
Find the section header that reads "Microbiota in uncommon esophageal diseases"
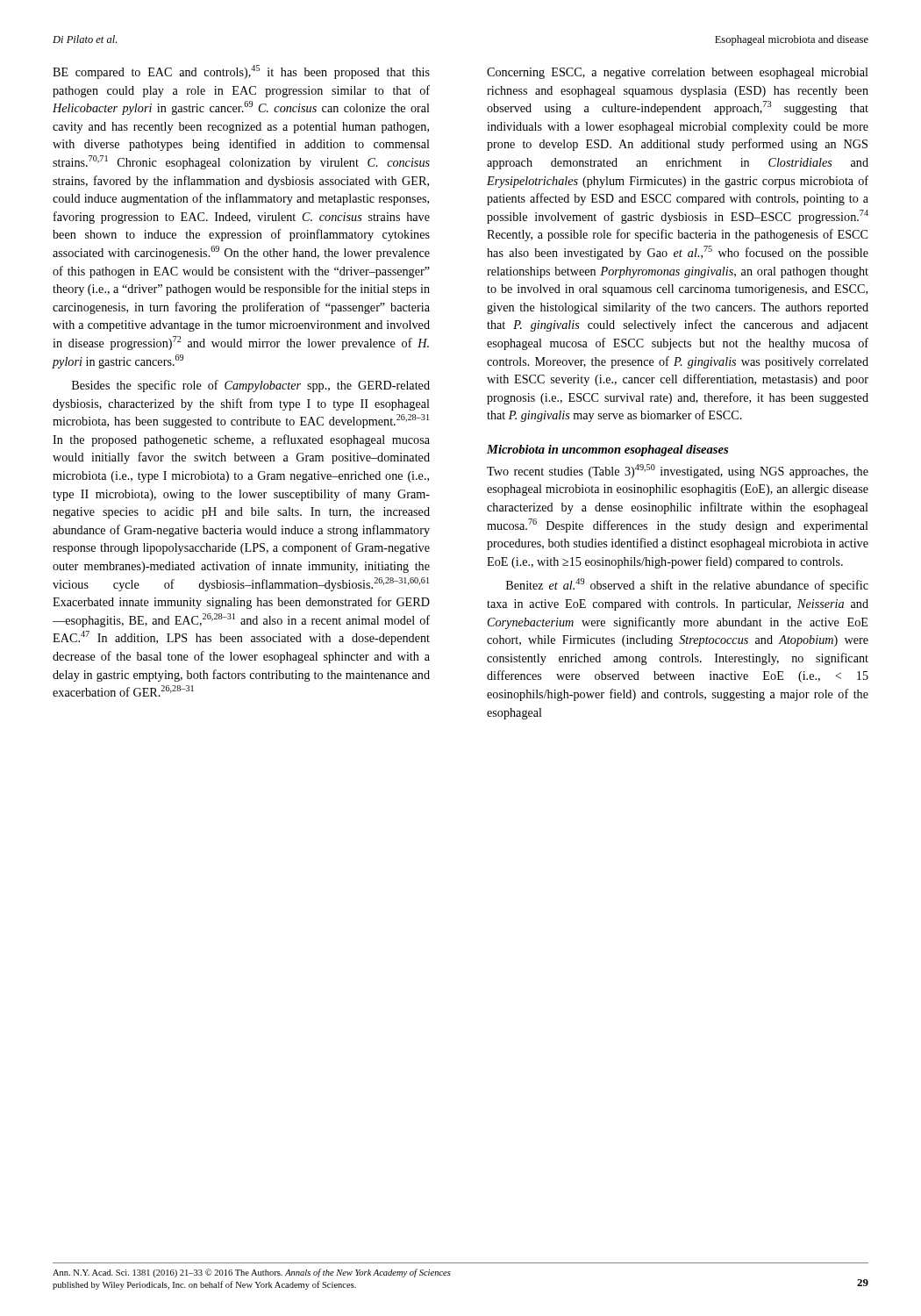608,449
